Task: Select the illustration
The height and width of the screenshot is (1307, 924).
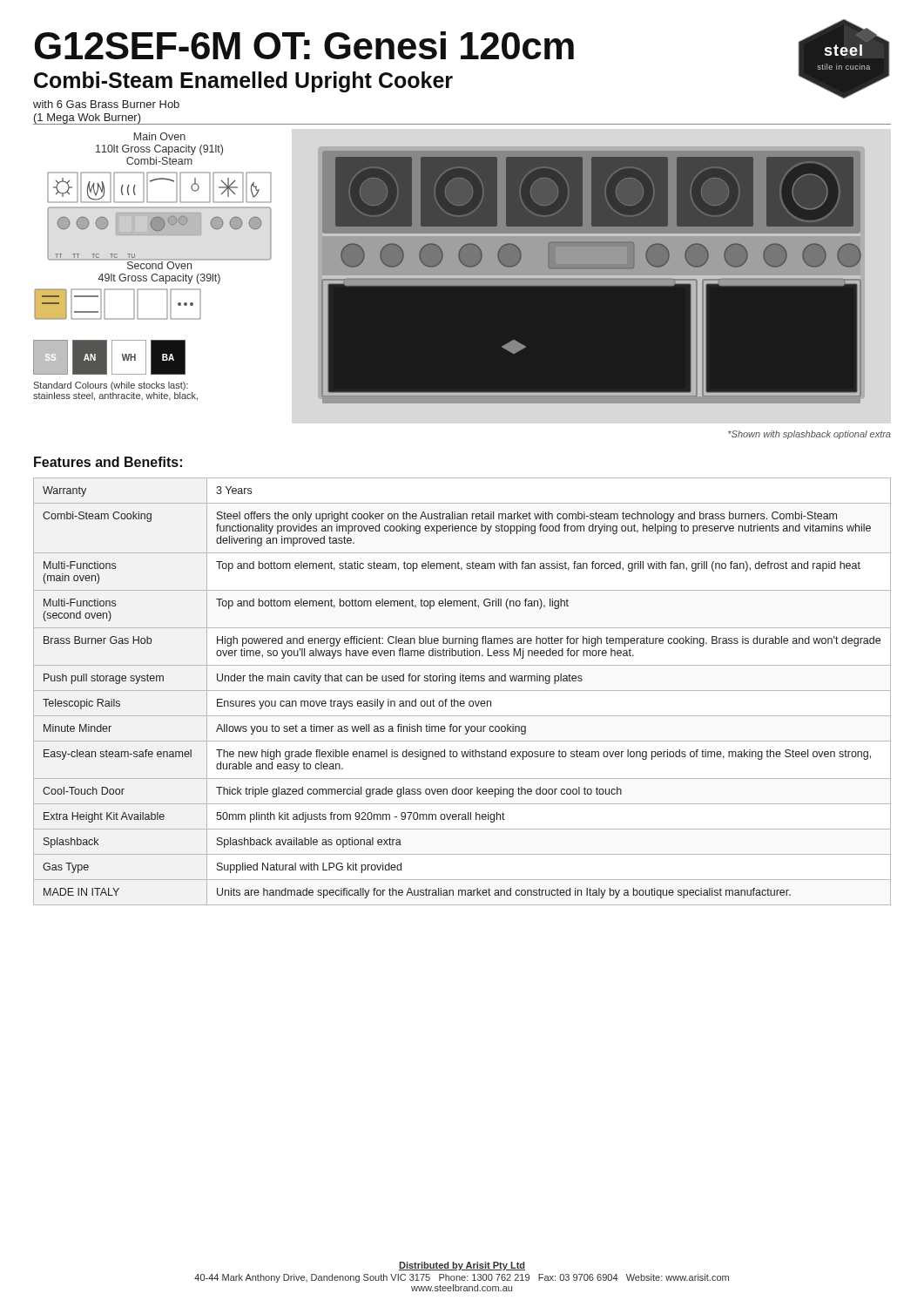Action: click(109, 357)
